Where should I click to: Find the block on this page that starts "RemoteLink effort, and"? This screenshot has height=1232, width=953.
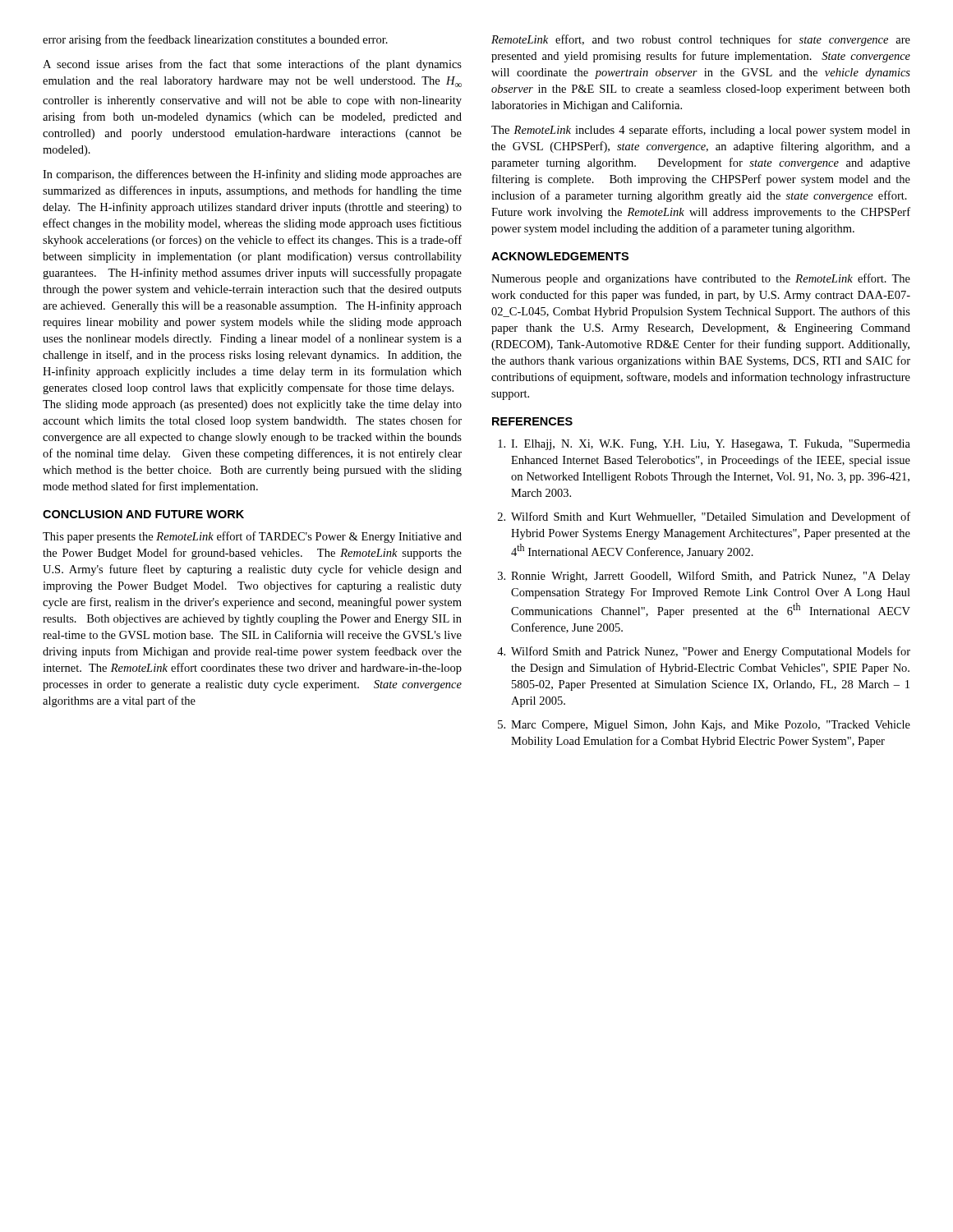click(701, 134)
